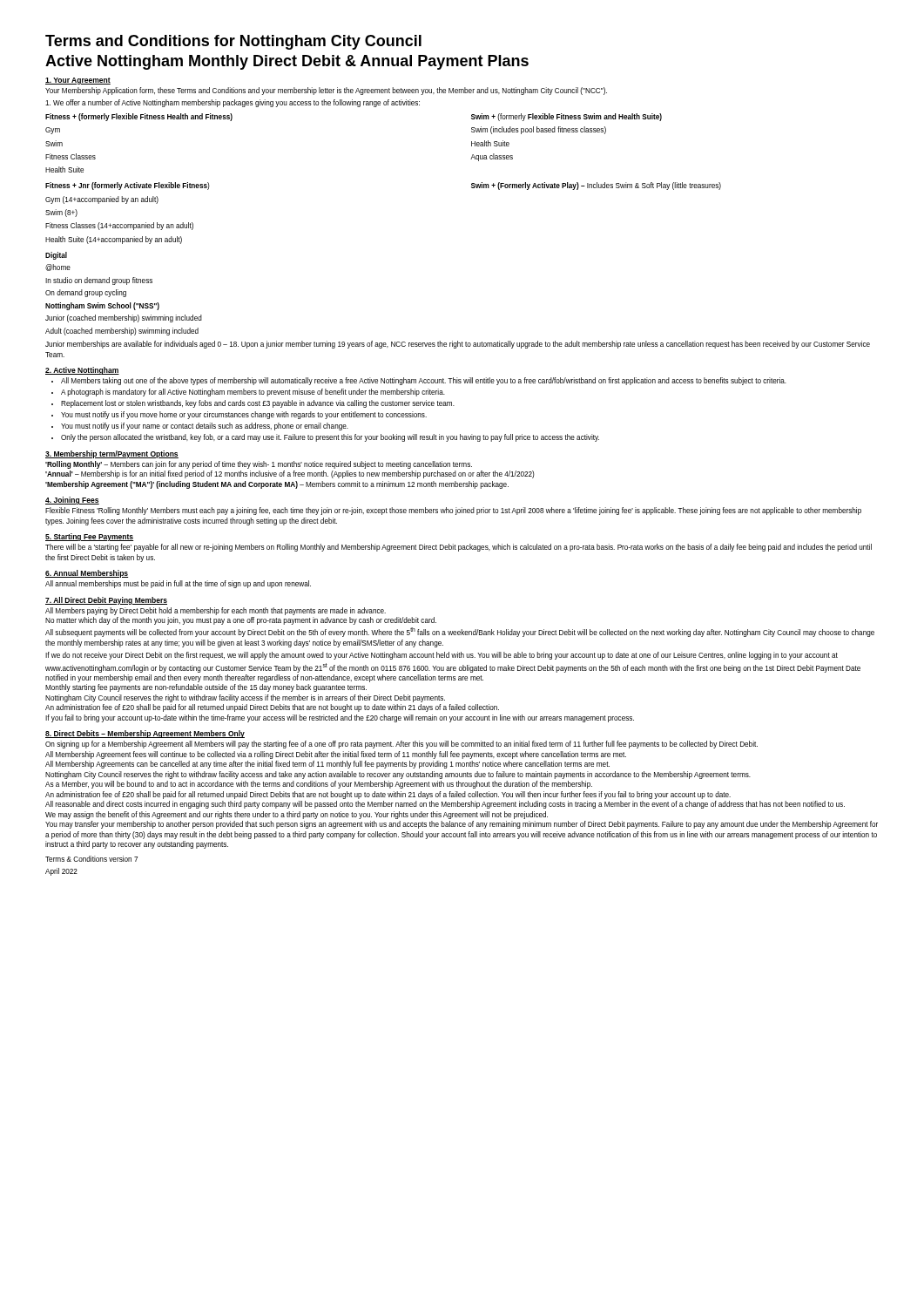Find the passage starting "Junior memberships are available for individuals aged"

click(458, 350)
